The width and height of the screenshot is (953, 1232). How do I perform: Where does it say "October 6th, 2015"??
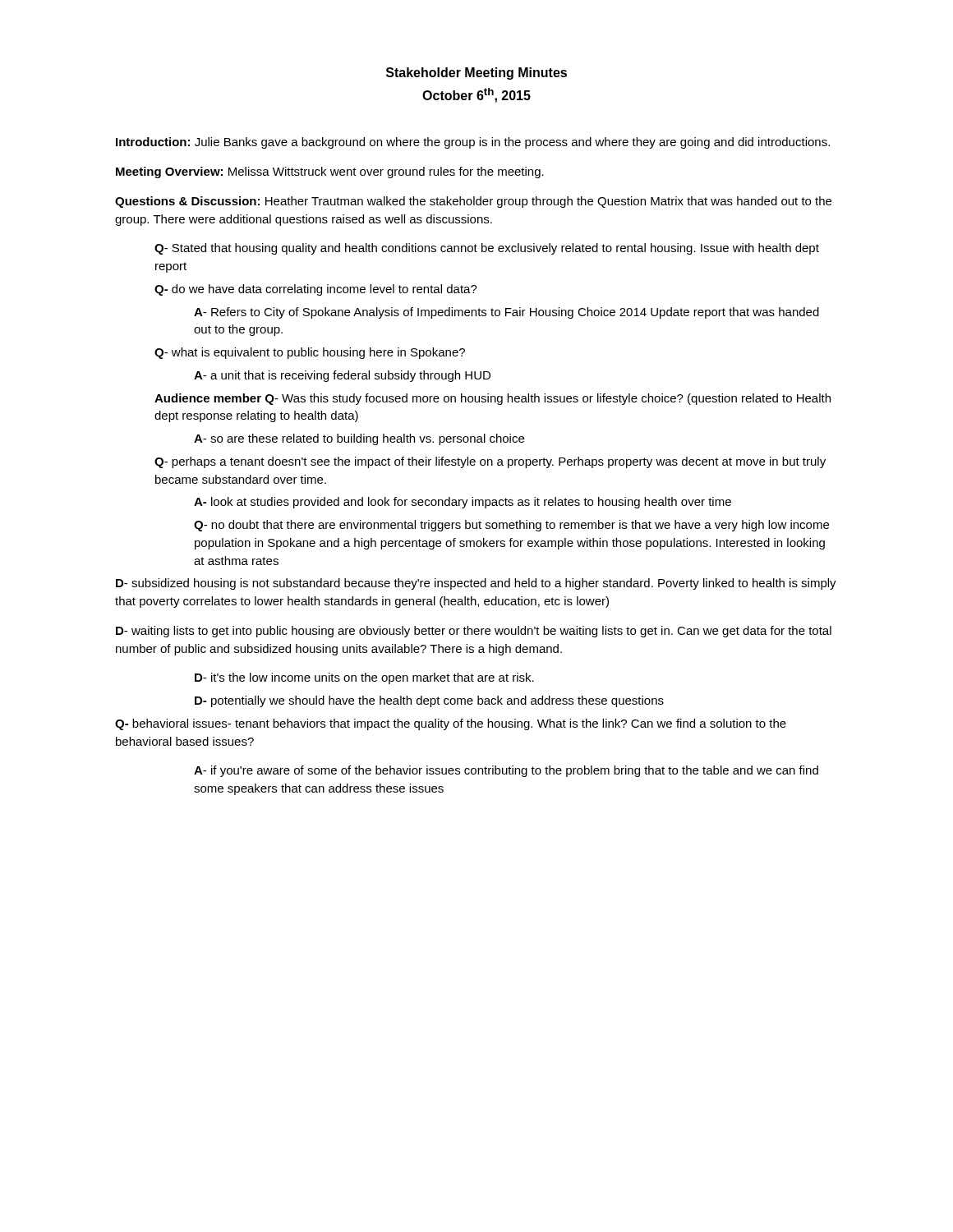[x=476, y=95]
